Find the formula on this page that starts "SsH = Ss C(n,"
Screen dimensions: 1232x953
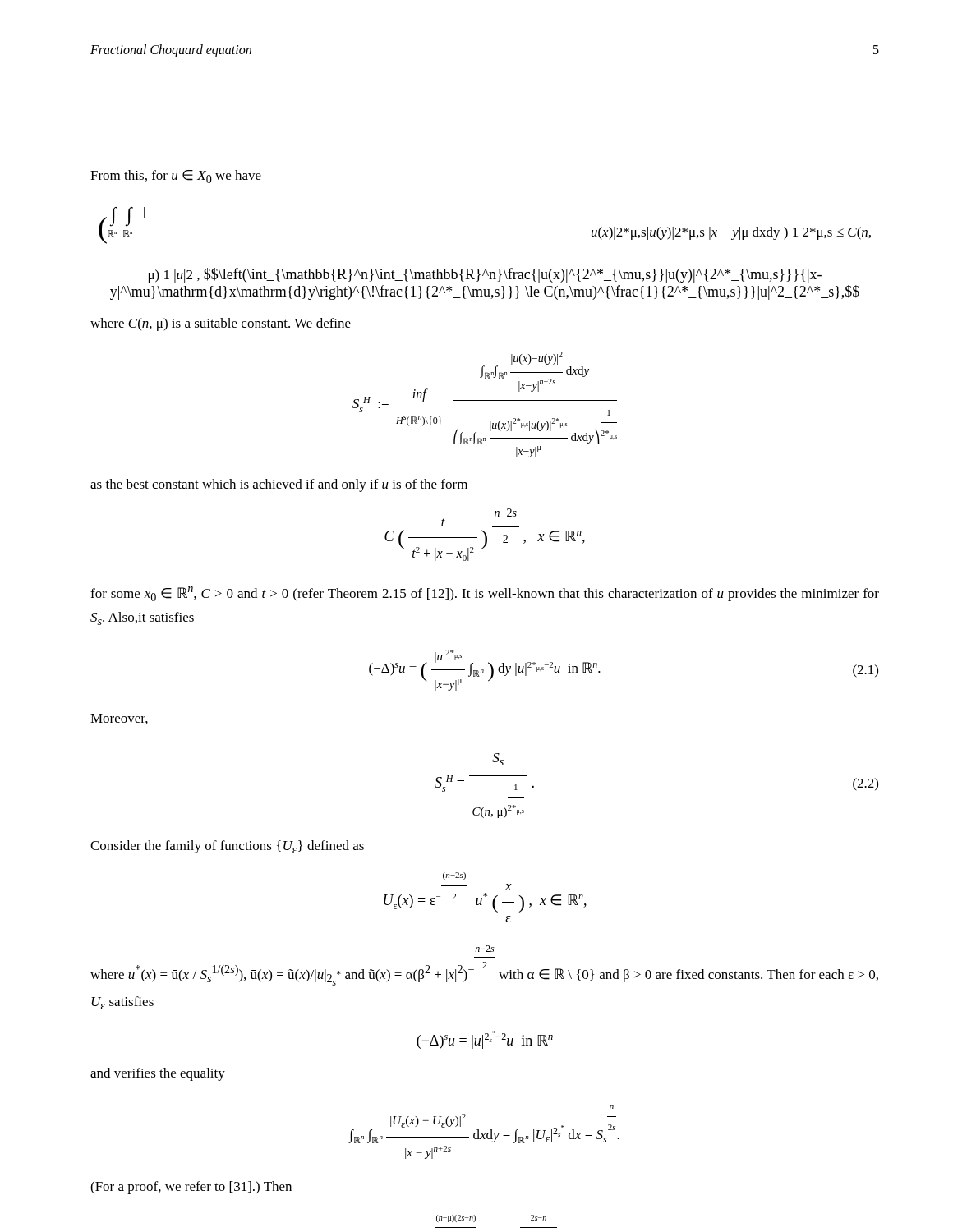pos(498,759)
